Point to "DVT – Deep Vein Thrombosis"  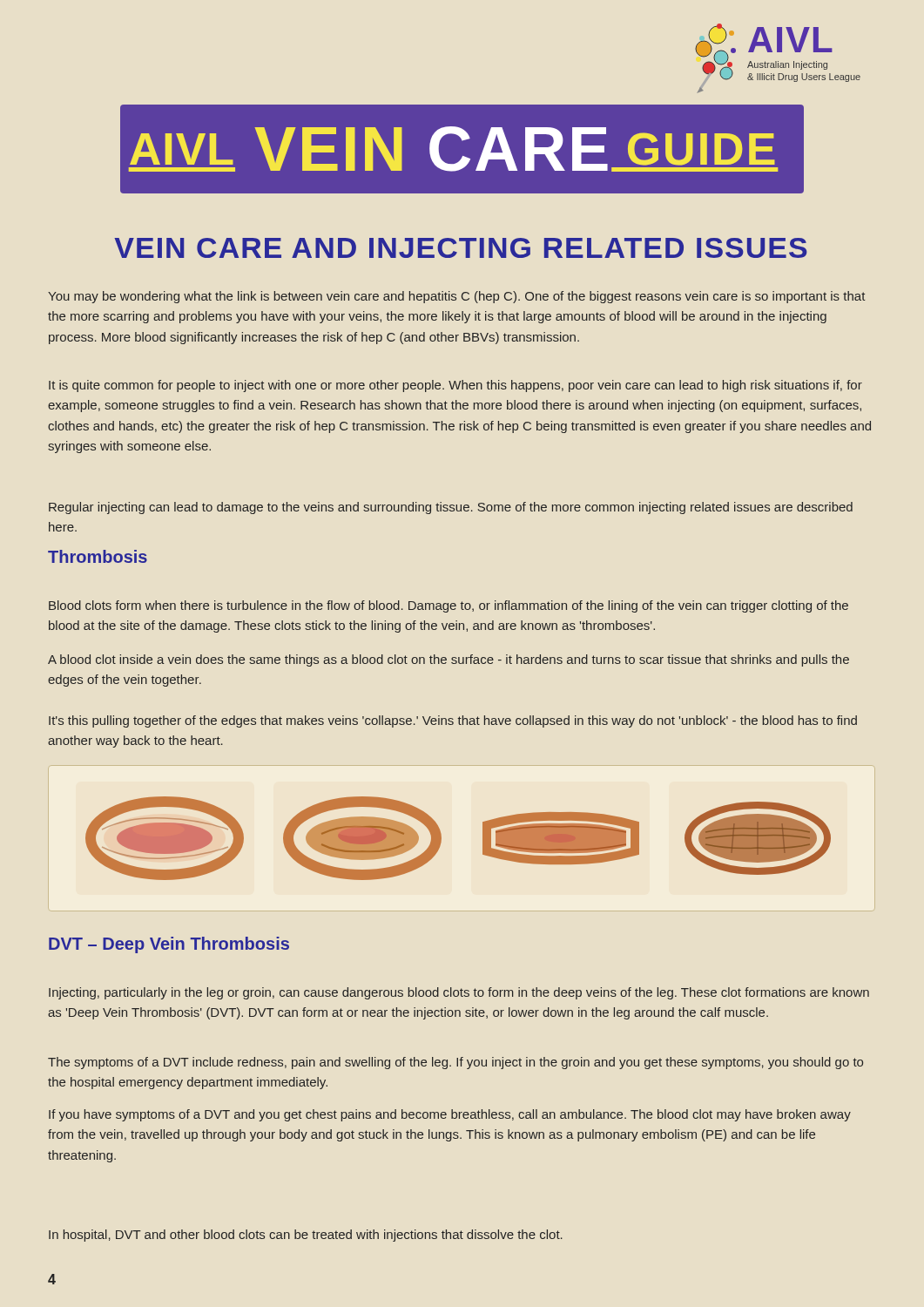tap(169, 945)
